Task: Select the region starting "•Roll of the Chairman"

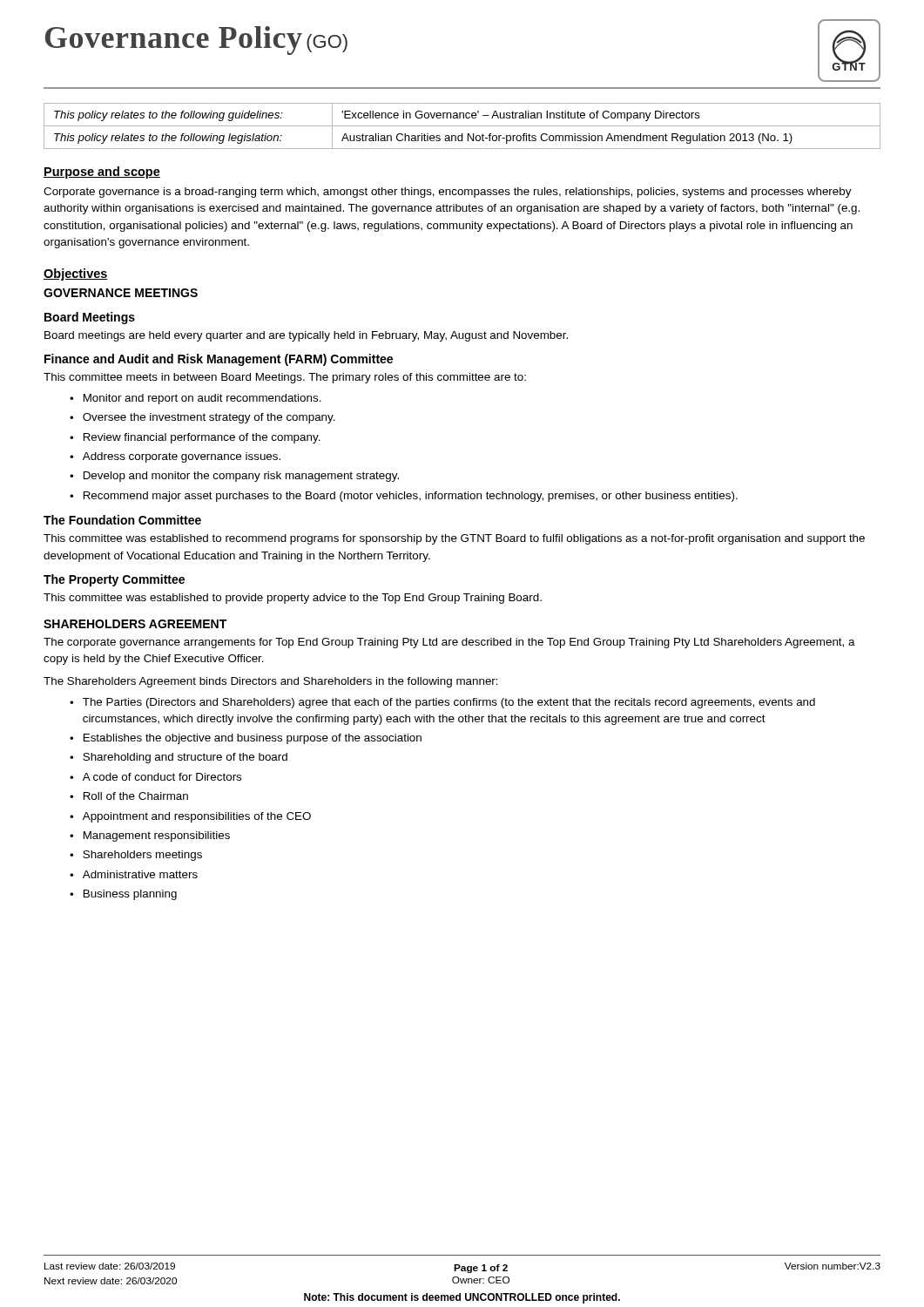Action: point(129,797)
